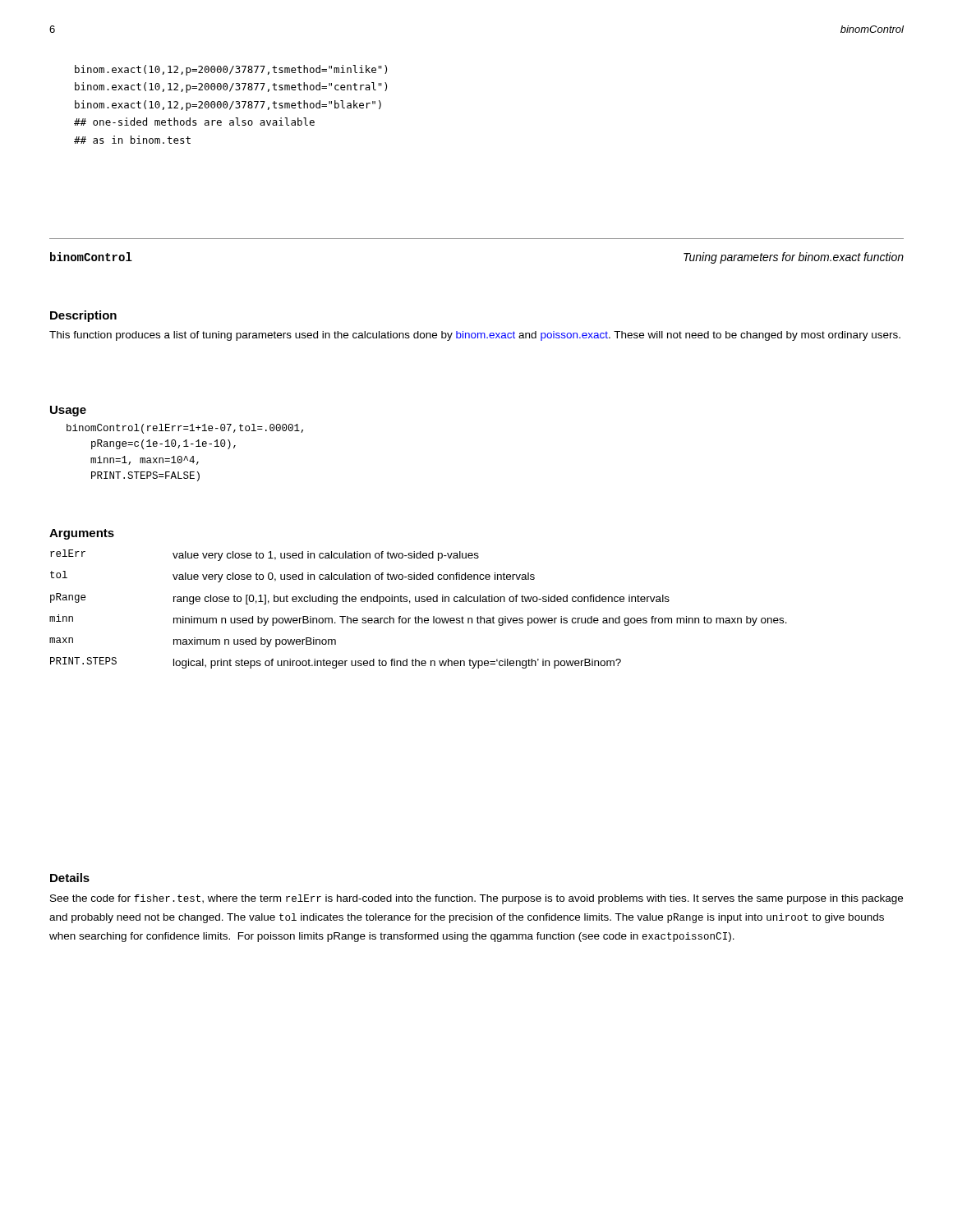This screenshot has width=953, height=1232.
Task: Find the text block that says "This function produces a list"
Action: 475,335
